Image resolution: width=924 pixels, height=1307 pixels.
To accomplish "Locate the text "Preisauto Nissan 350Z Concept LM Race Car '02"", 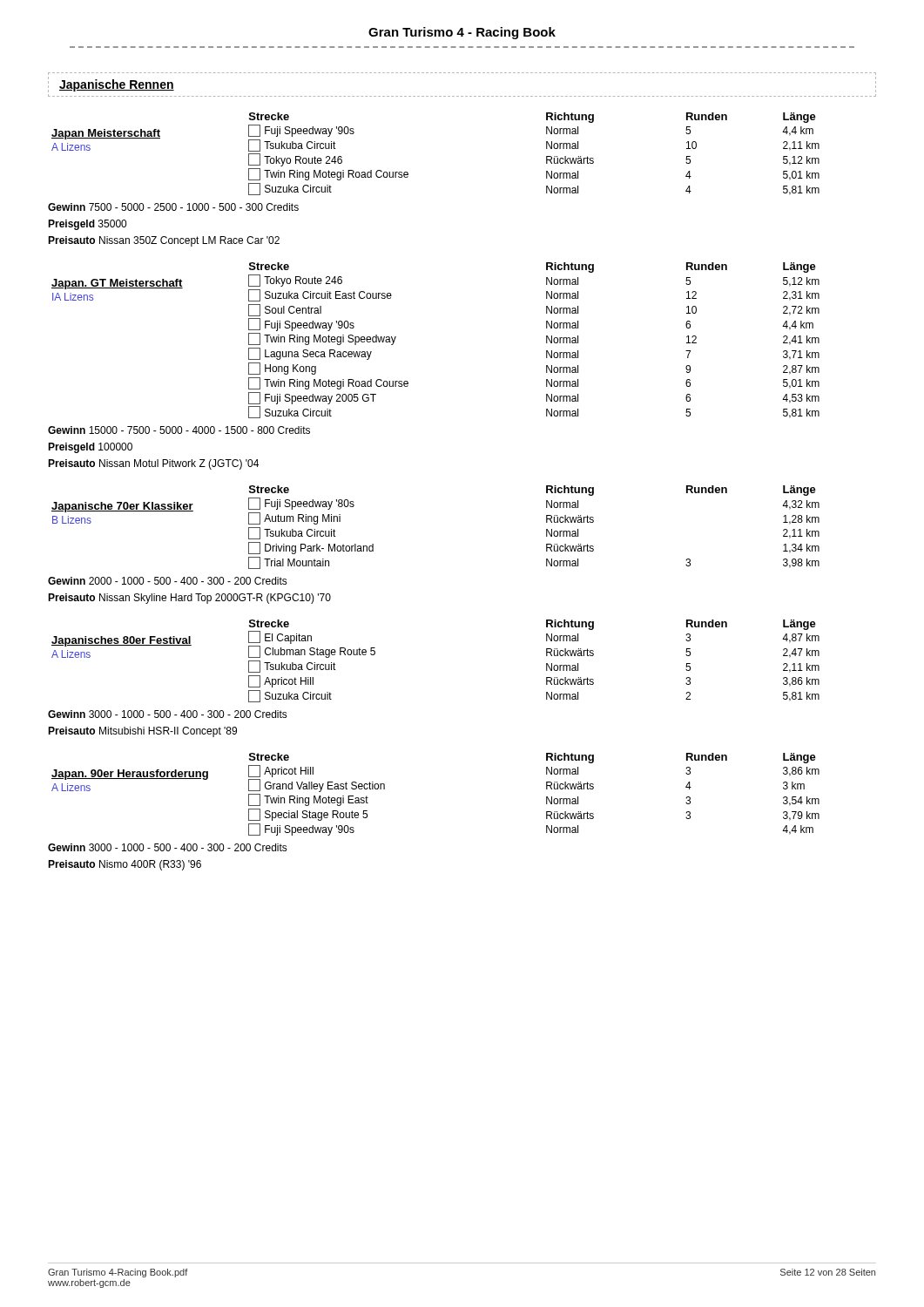I will 164,241.
